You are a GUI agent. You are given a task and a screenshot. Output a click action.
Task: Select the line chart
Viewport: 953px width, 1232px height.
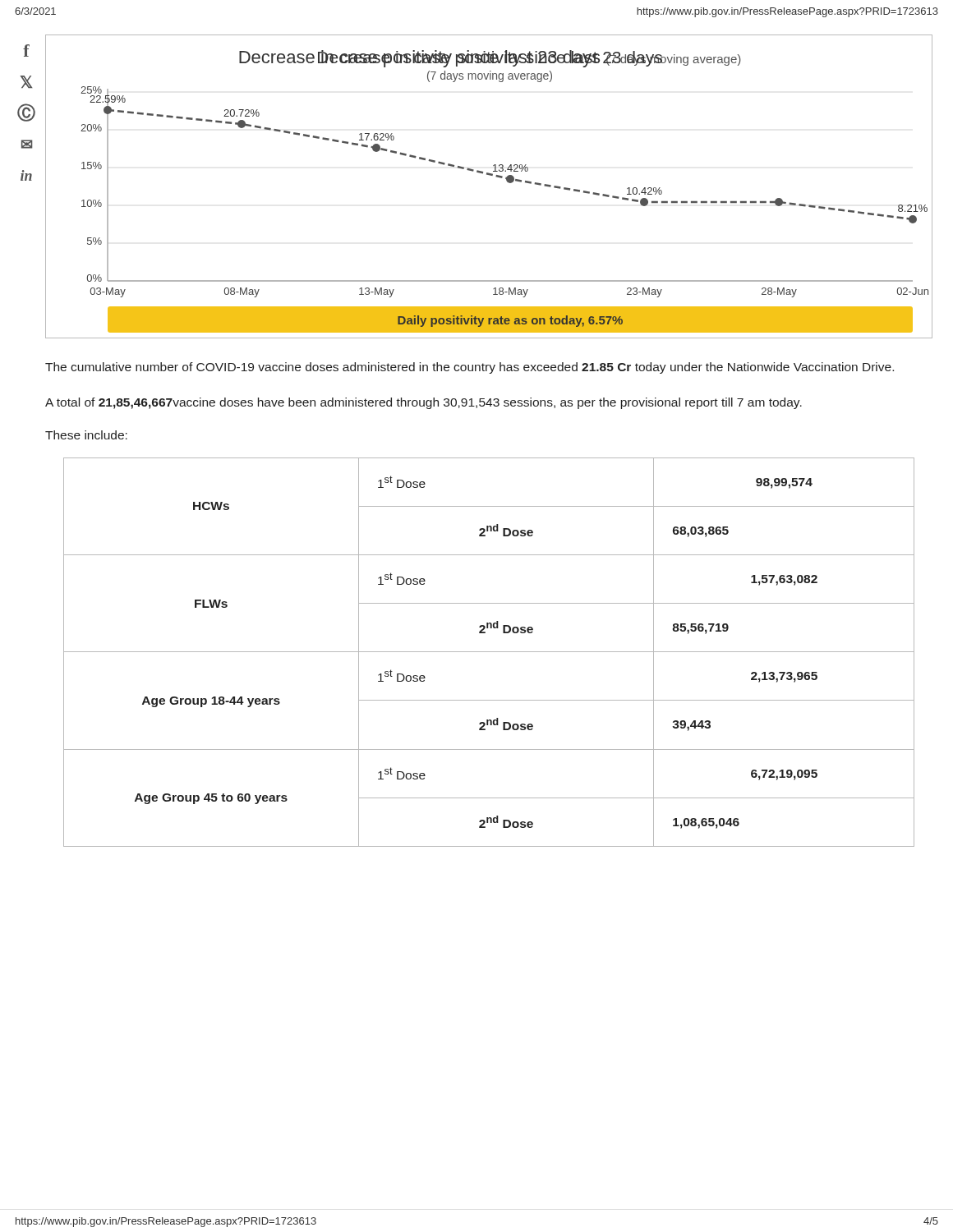(x=489, y=186)
